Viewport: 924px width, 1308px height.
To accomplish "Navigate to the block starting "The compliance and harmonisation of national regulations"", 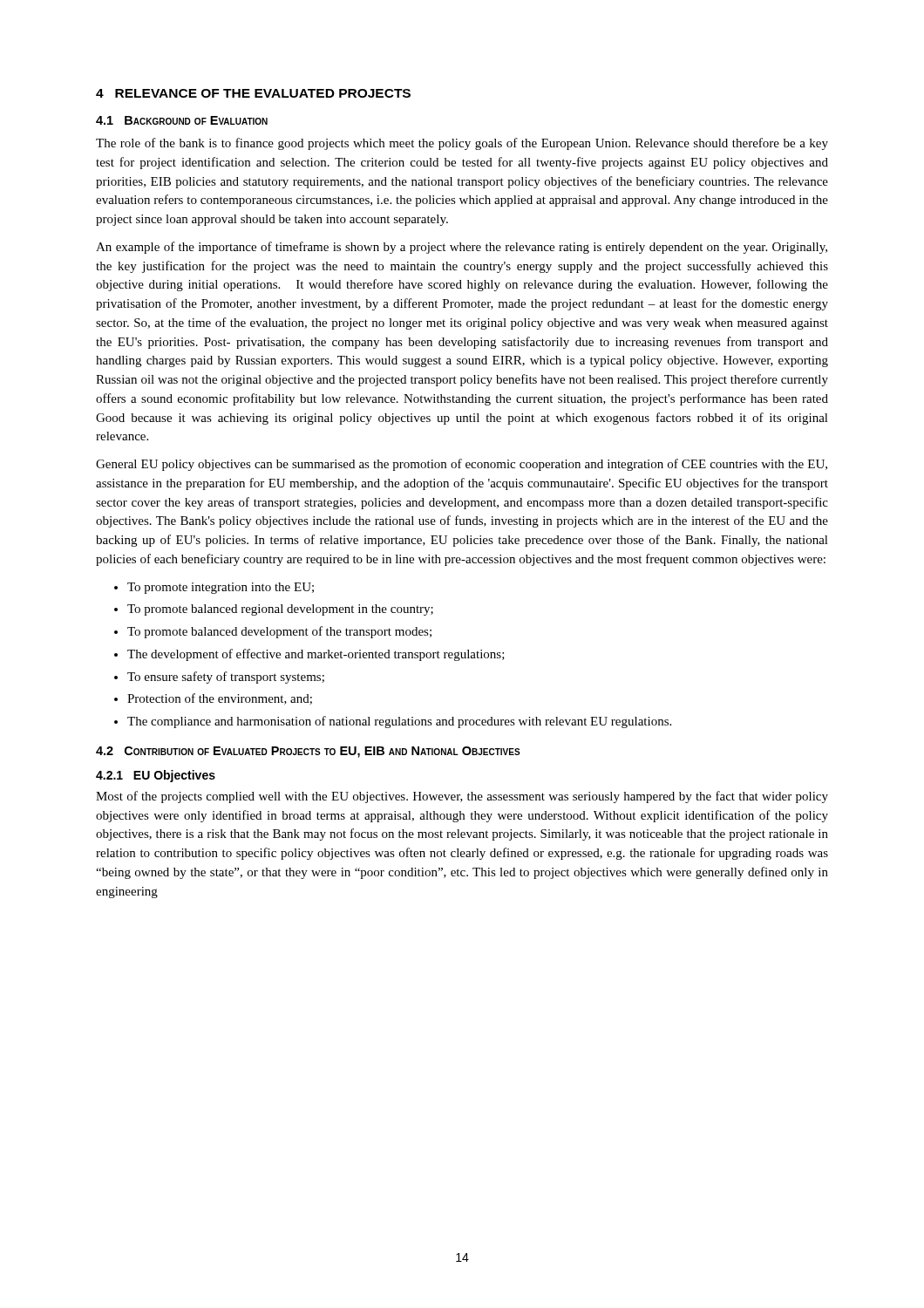I will 478,722.
